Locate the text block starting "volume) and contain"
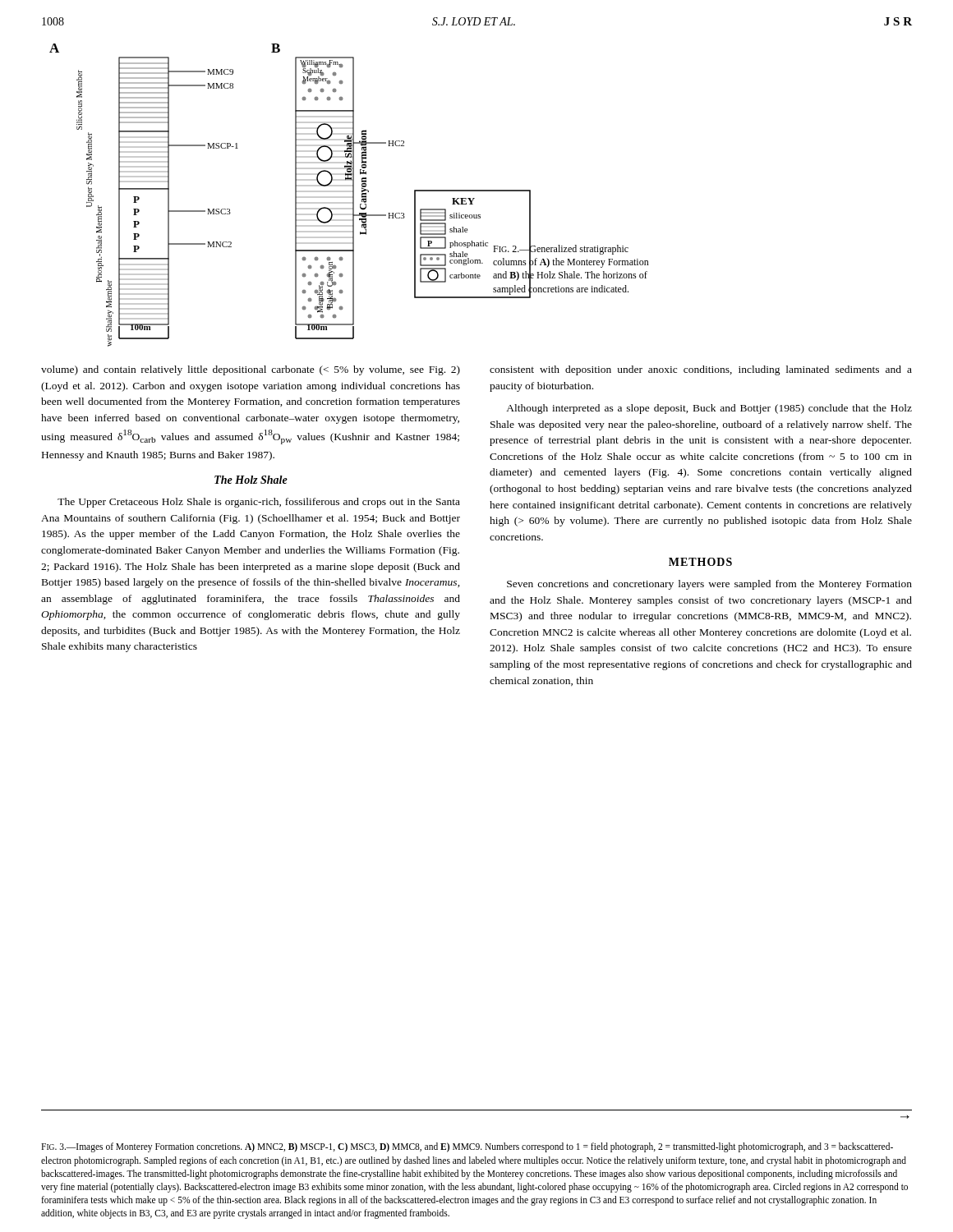The width and height of the screenshot is (953, 1232). click(251, 412)
